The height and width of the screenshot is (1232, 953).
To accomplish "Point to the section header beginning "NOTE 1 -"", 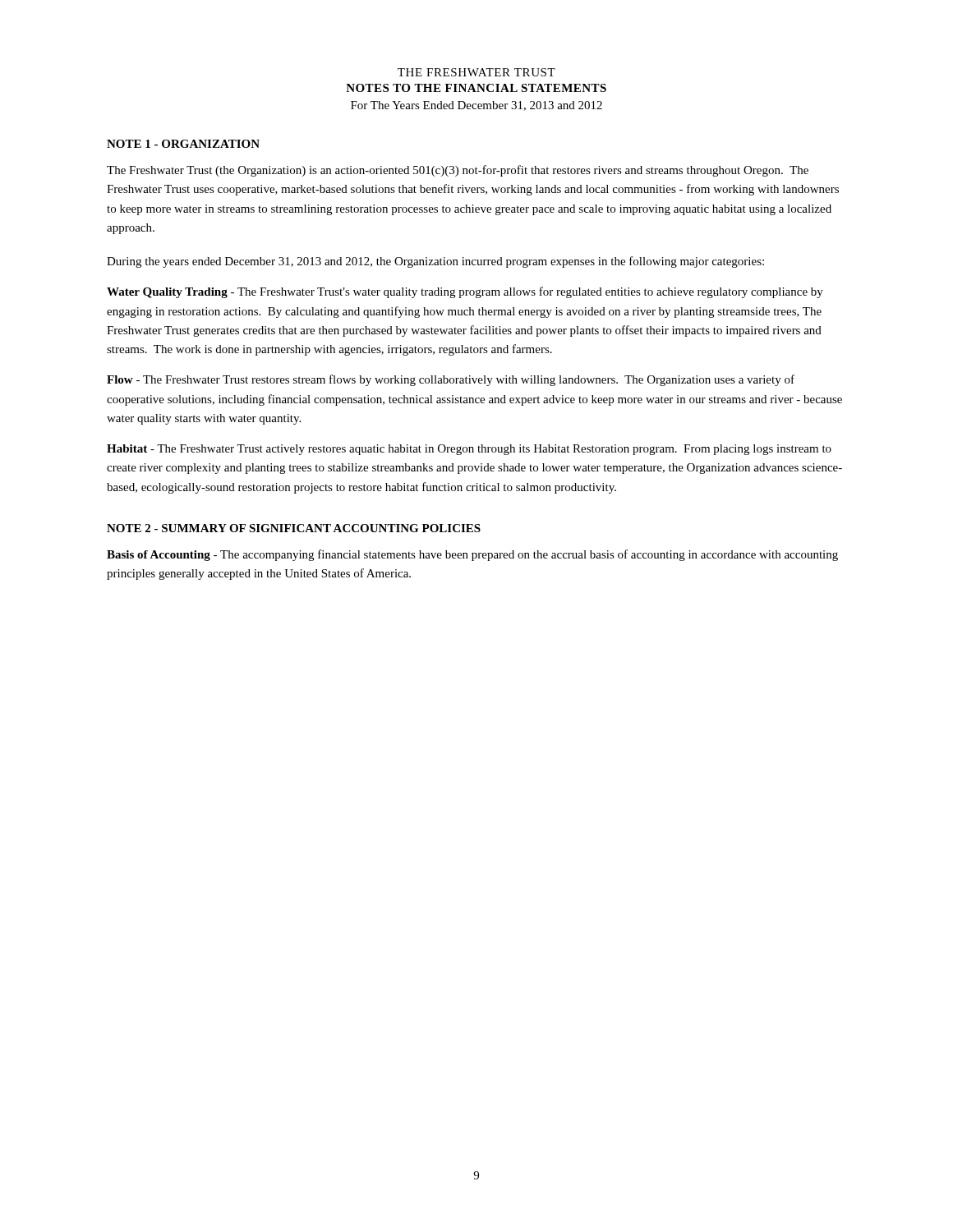I will (x=183, y=144).
